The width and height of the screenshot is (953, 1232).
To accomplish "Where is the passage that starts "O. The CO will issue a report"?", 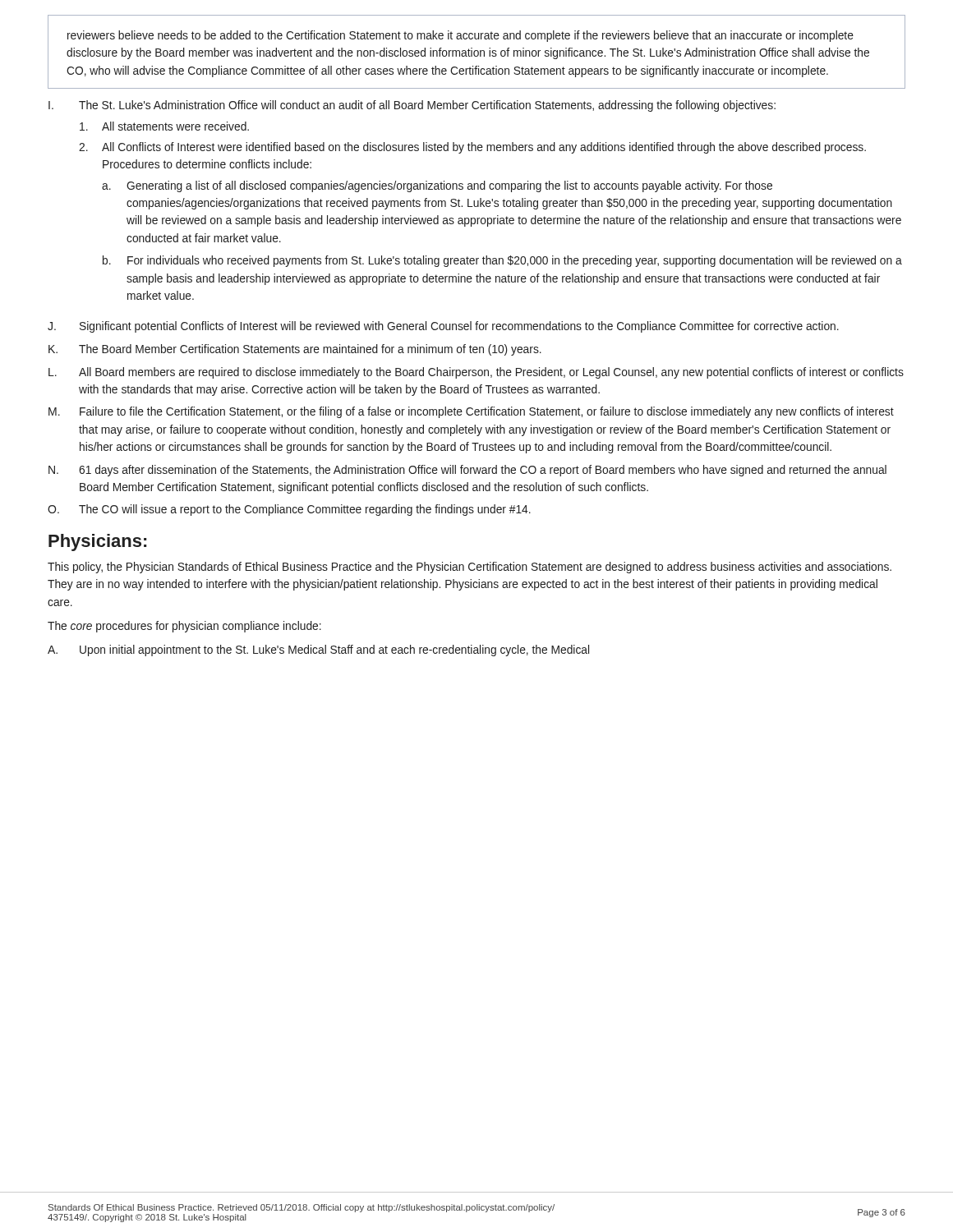I will 476,510.
